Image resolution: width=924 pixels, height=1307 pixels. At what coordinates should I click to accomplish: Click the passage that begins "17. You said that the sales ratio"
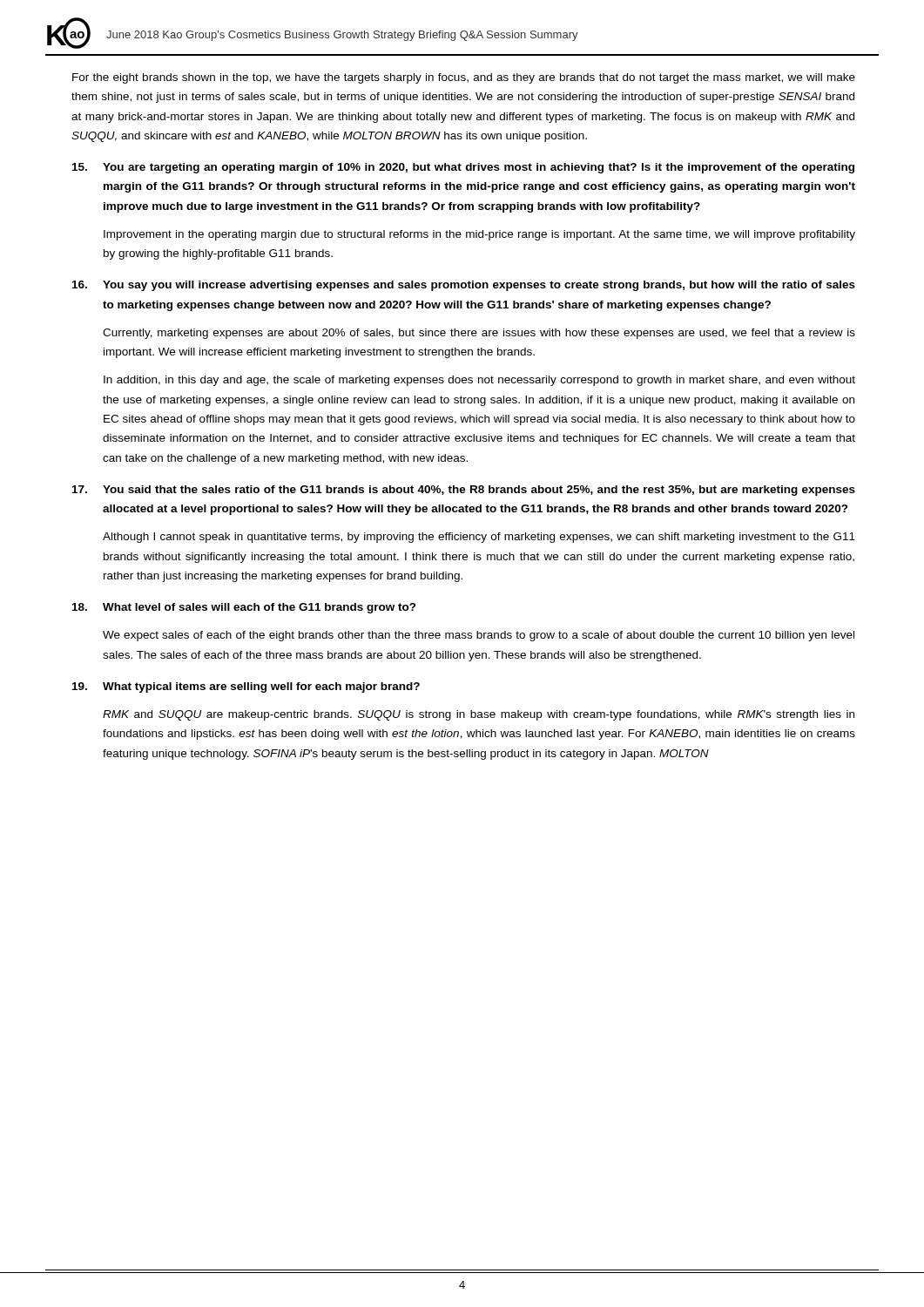pos(463,499)
